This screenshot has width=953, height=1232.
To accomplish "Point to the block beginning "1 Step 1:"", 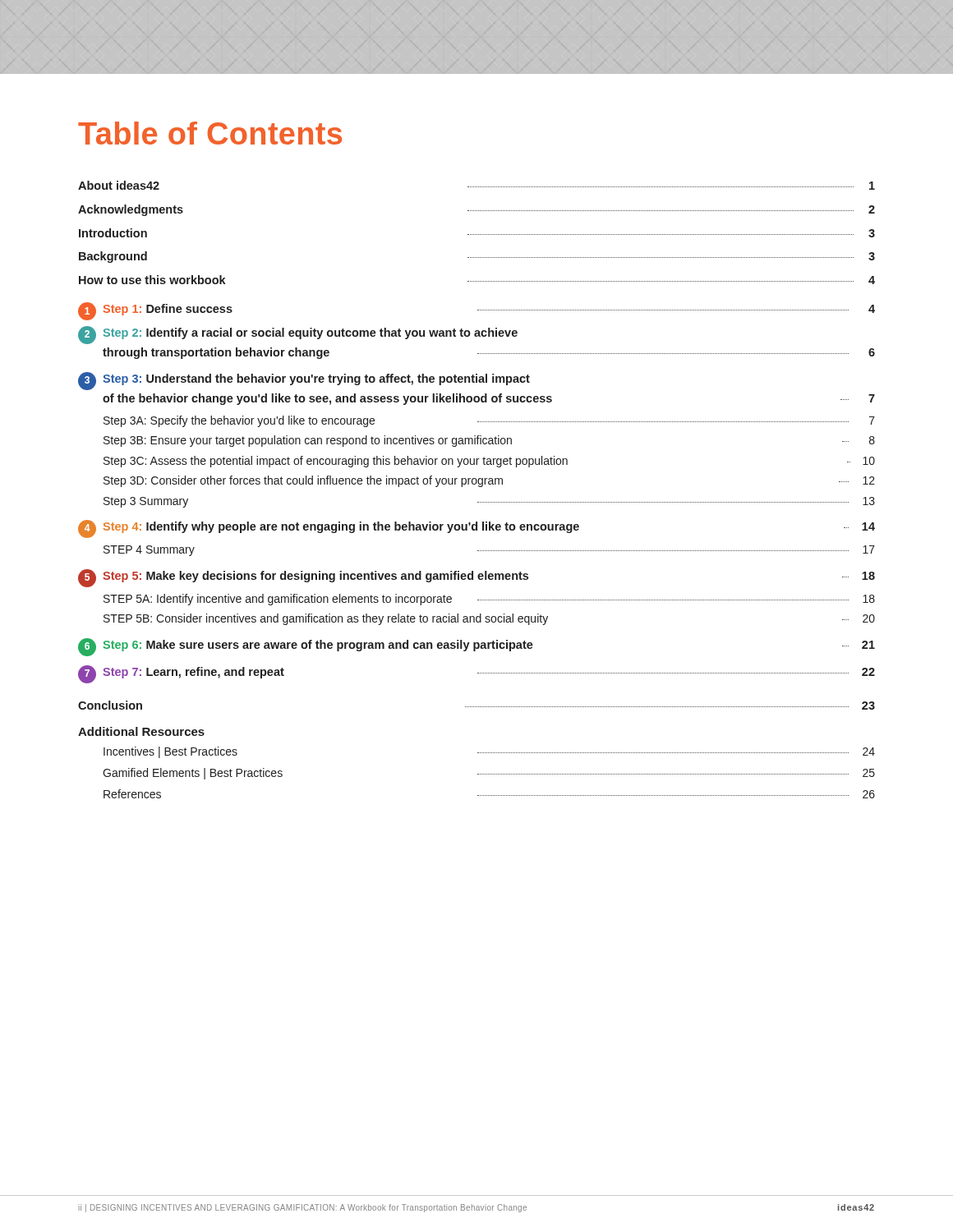I will (x=476, y=309).
